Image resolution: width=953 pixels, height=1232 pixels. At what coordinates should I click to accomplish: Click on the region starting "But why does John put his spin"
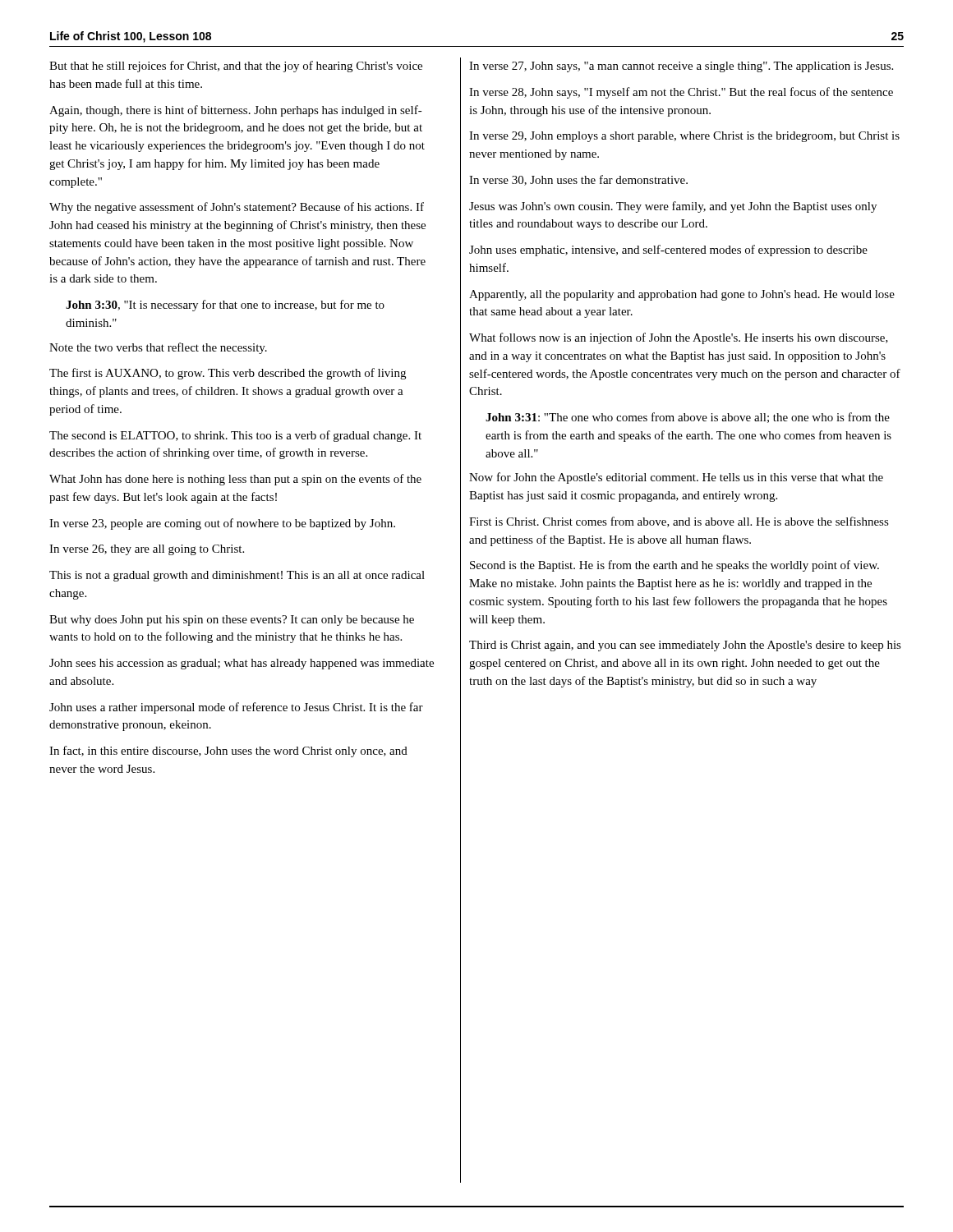(242, 629)
